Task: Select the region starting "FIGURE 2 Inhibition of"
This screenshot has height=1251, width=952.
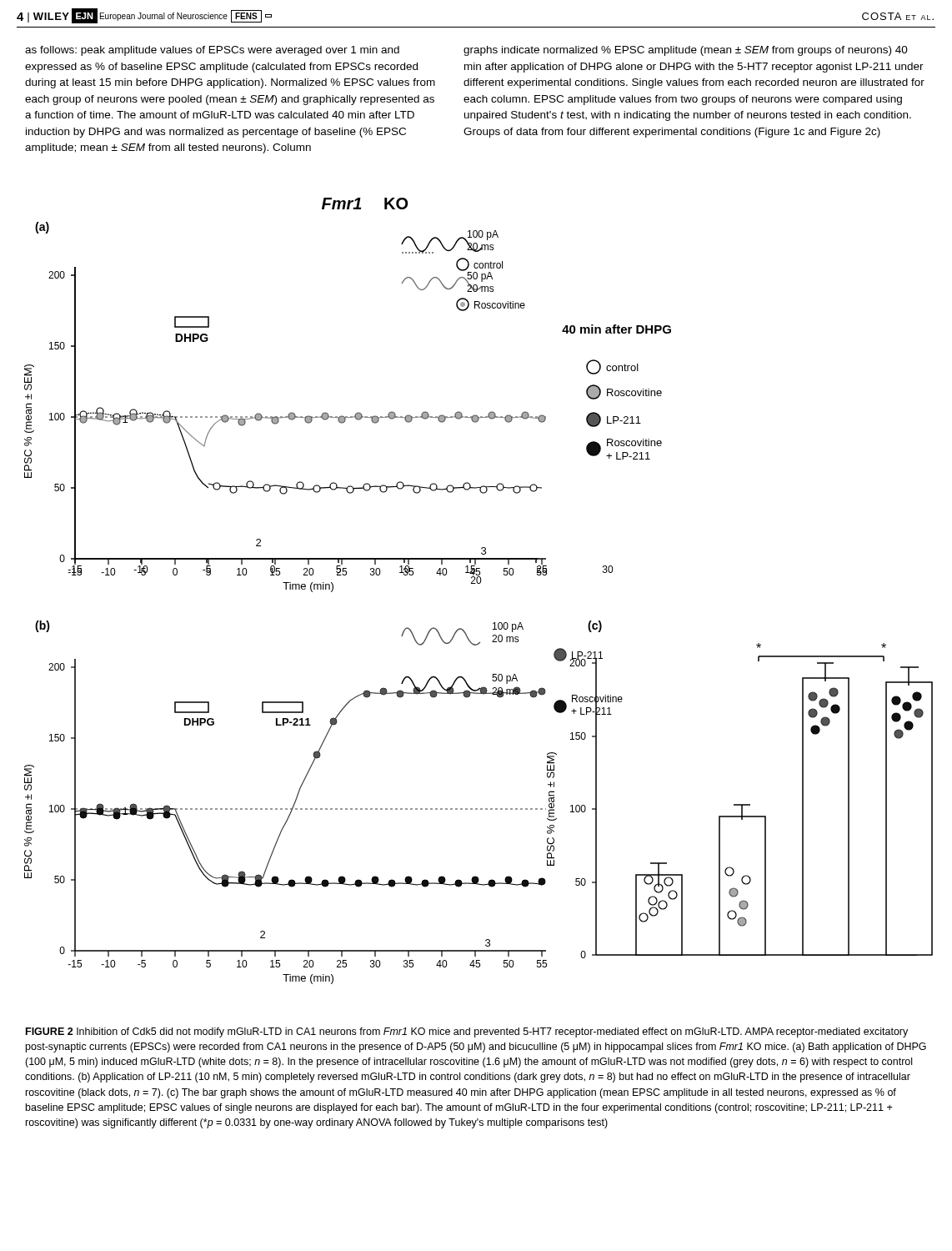Action: 476,1077
